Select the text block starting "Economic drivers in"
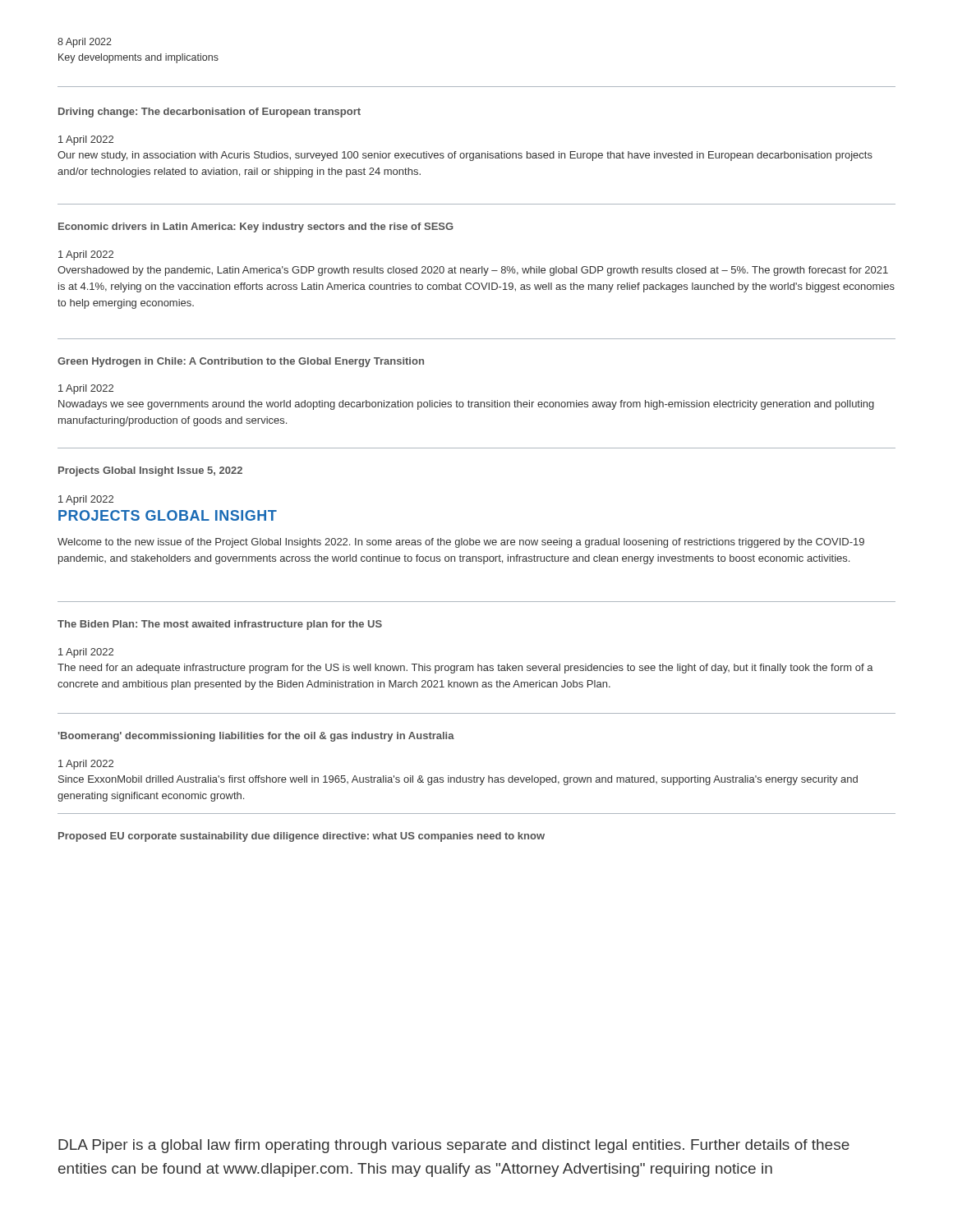Screen dimensions: 1232x953 [x=427, y=226]
